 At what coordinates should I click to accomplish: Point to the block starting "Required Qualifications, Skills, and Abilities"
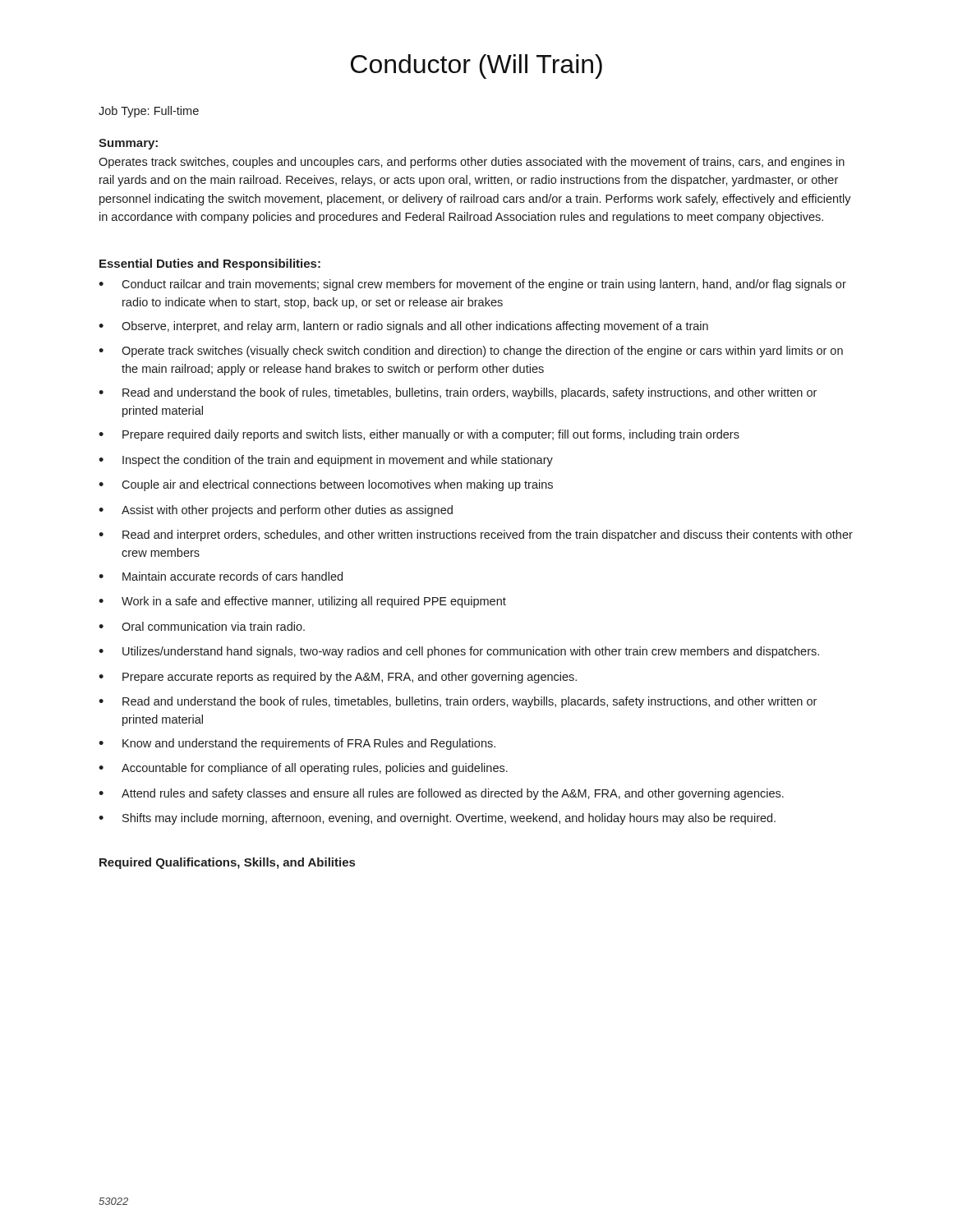click(x=227, y=862)
